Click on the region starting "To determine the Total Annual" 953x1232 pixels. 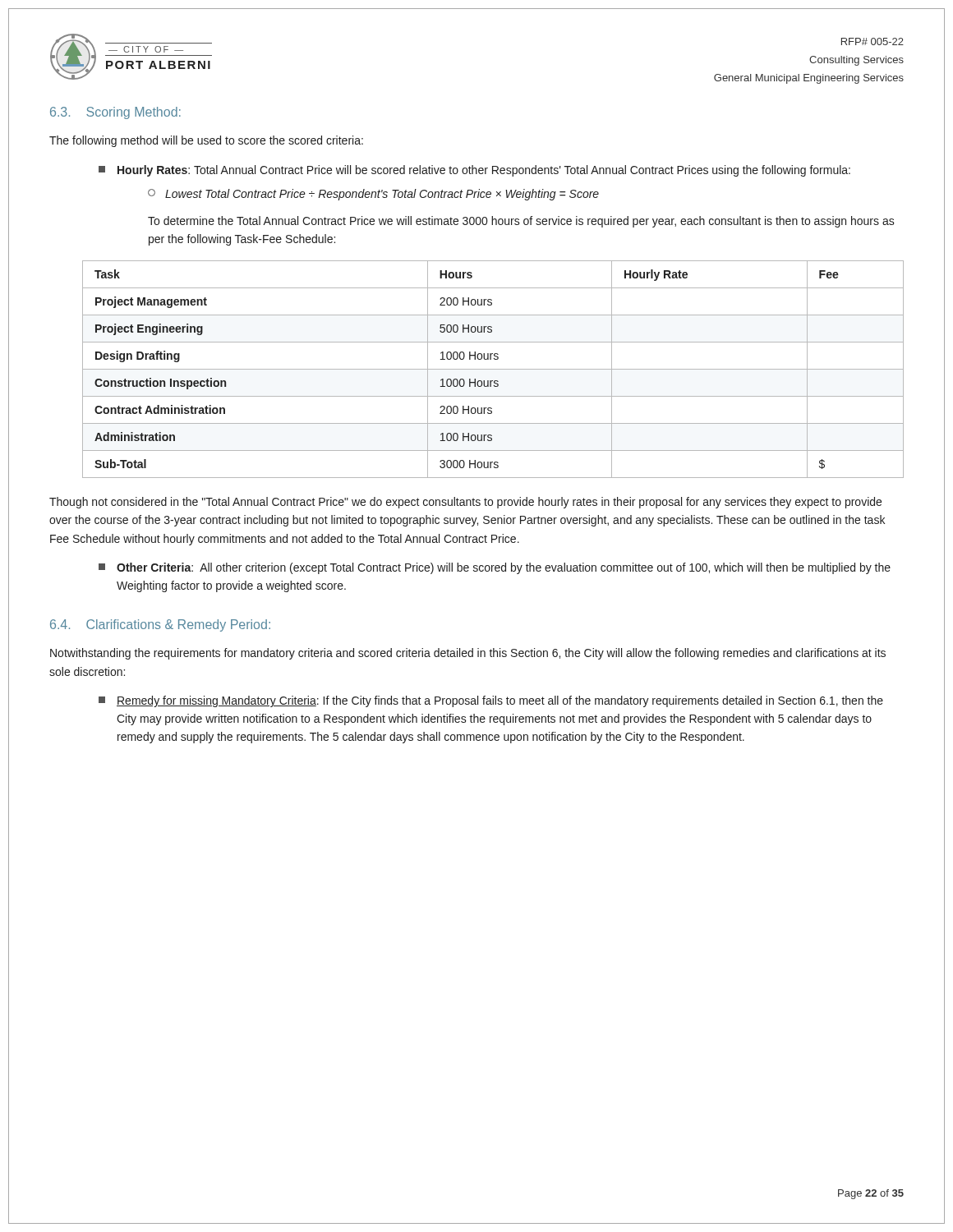(521, 230)
